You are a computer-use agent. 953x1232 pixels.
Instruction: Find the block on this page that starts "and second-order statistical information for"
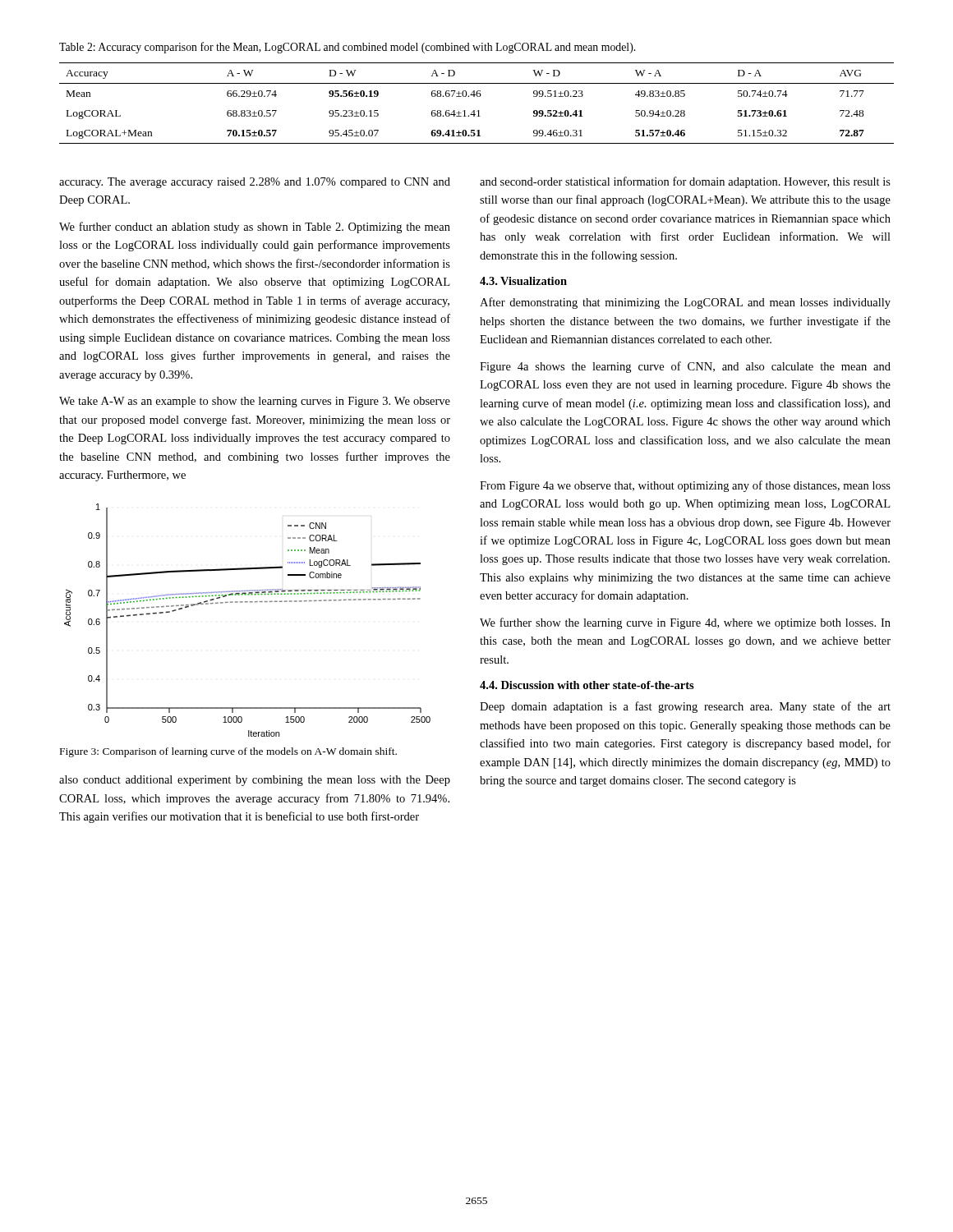[685, 218]
